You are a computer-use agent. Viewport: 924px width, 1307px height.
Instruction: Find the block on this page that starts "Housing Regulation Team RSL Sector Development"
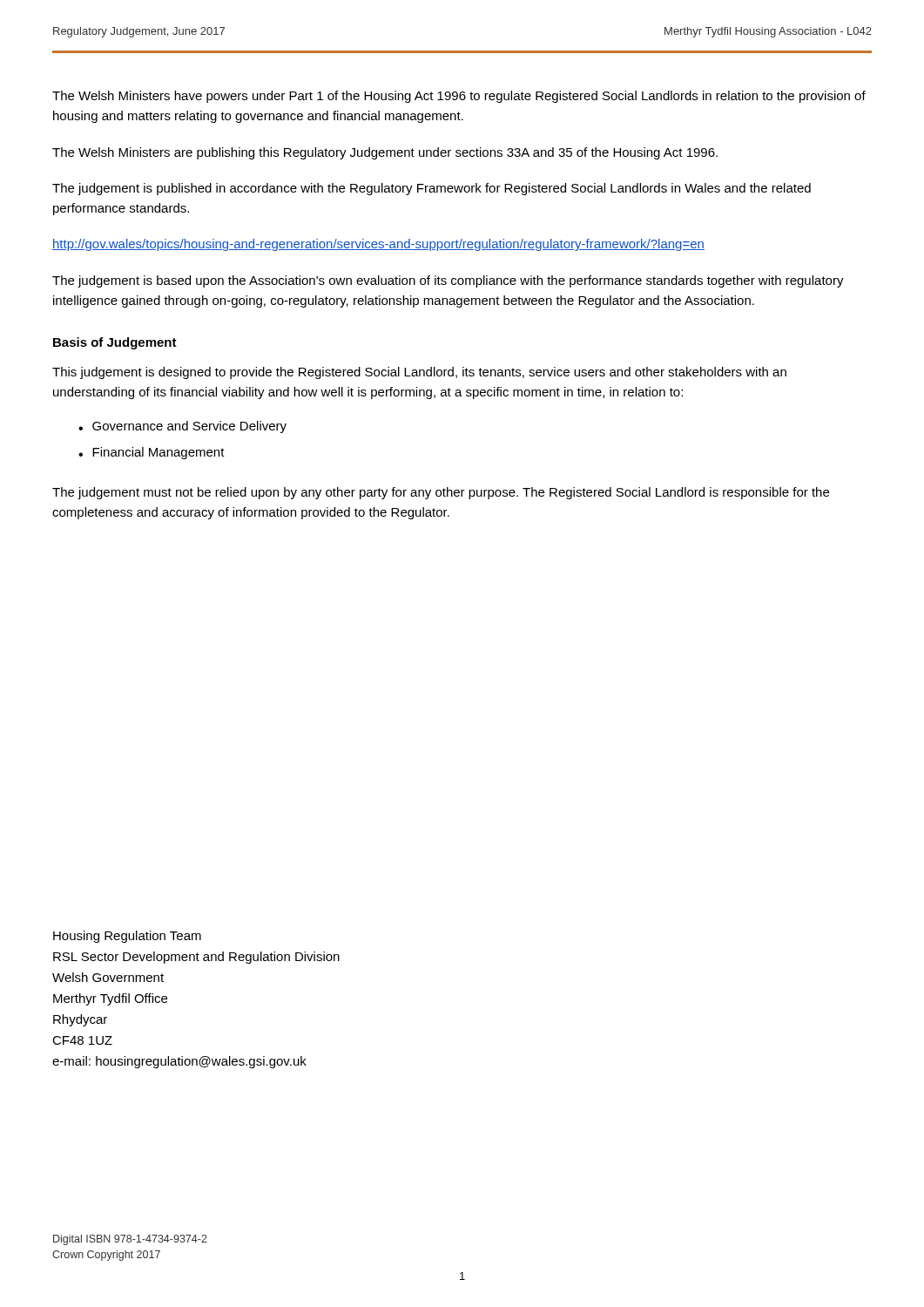(x=127, y=937)
